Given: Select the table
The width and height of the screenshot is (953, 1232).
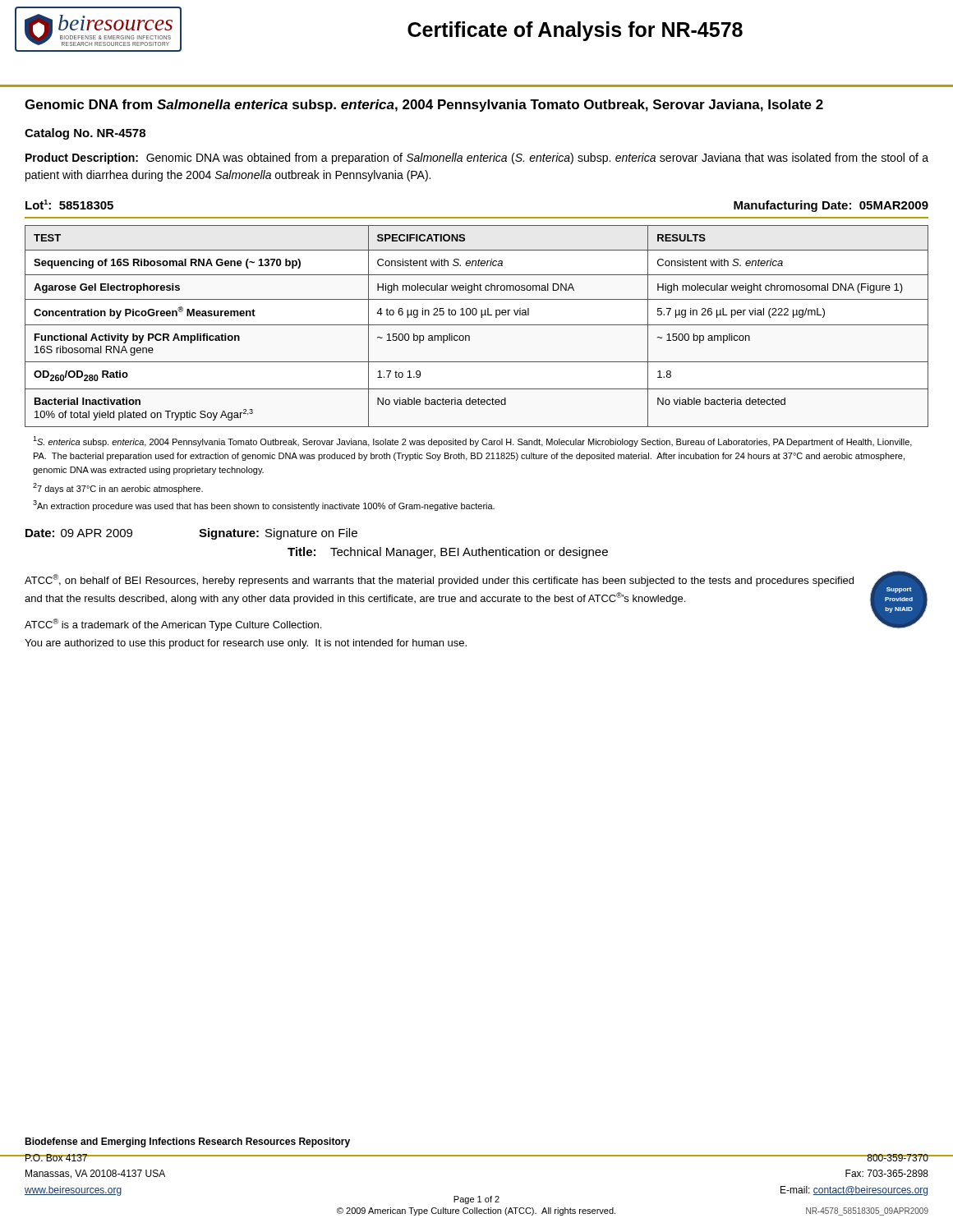Looking at the screenshot, I should pyautogui.click(x=476, y=326).
